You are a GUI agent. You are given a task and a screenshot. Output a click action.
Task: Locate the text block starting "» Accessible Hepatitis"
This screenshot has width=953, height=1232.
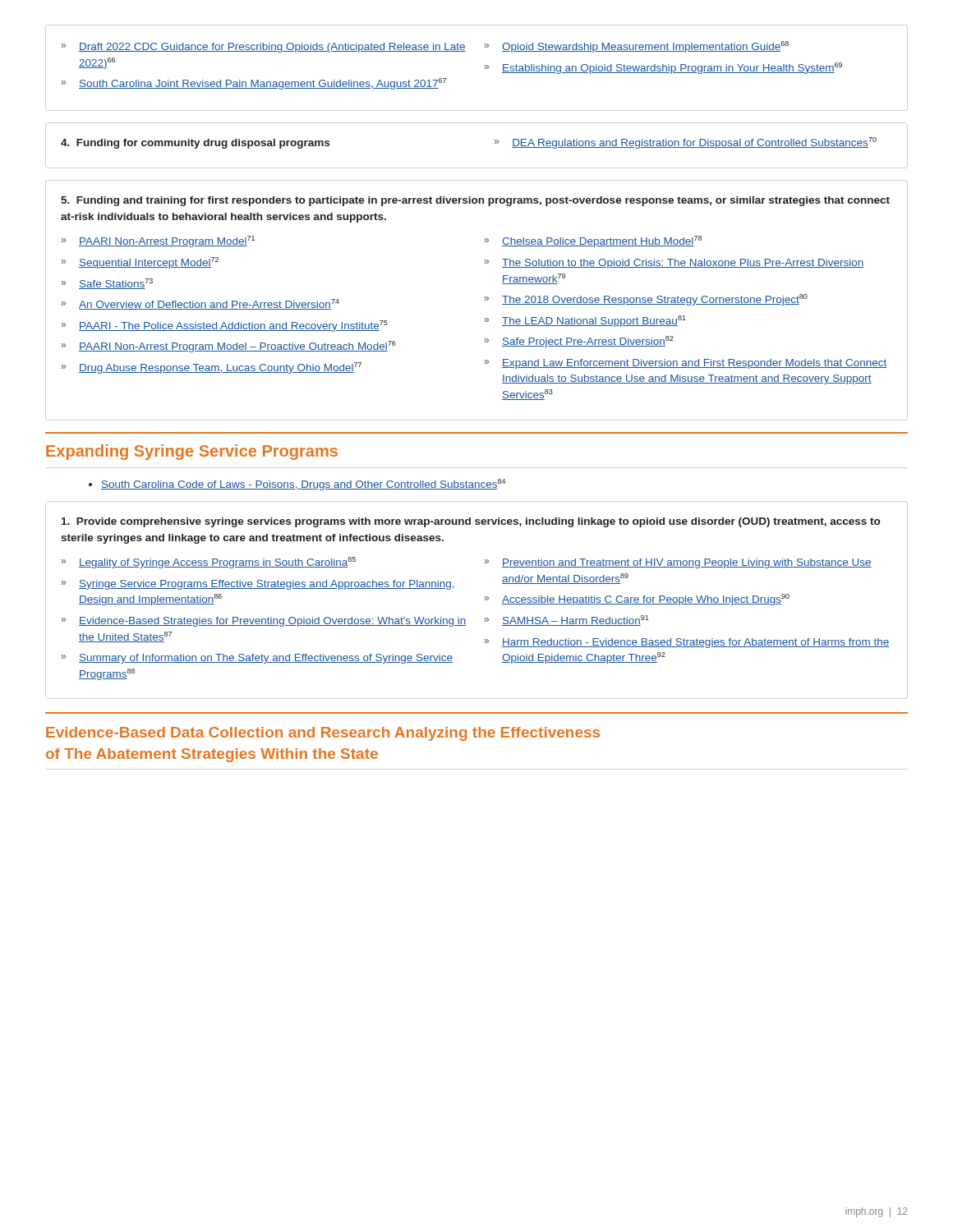click(688, 600)
